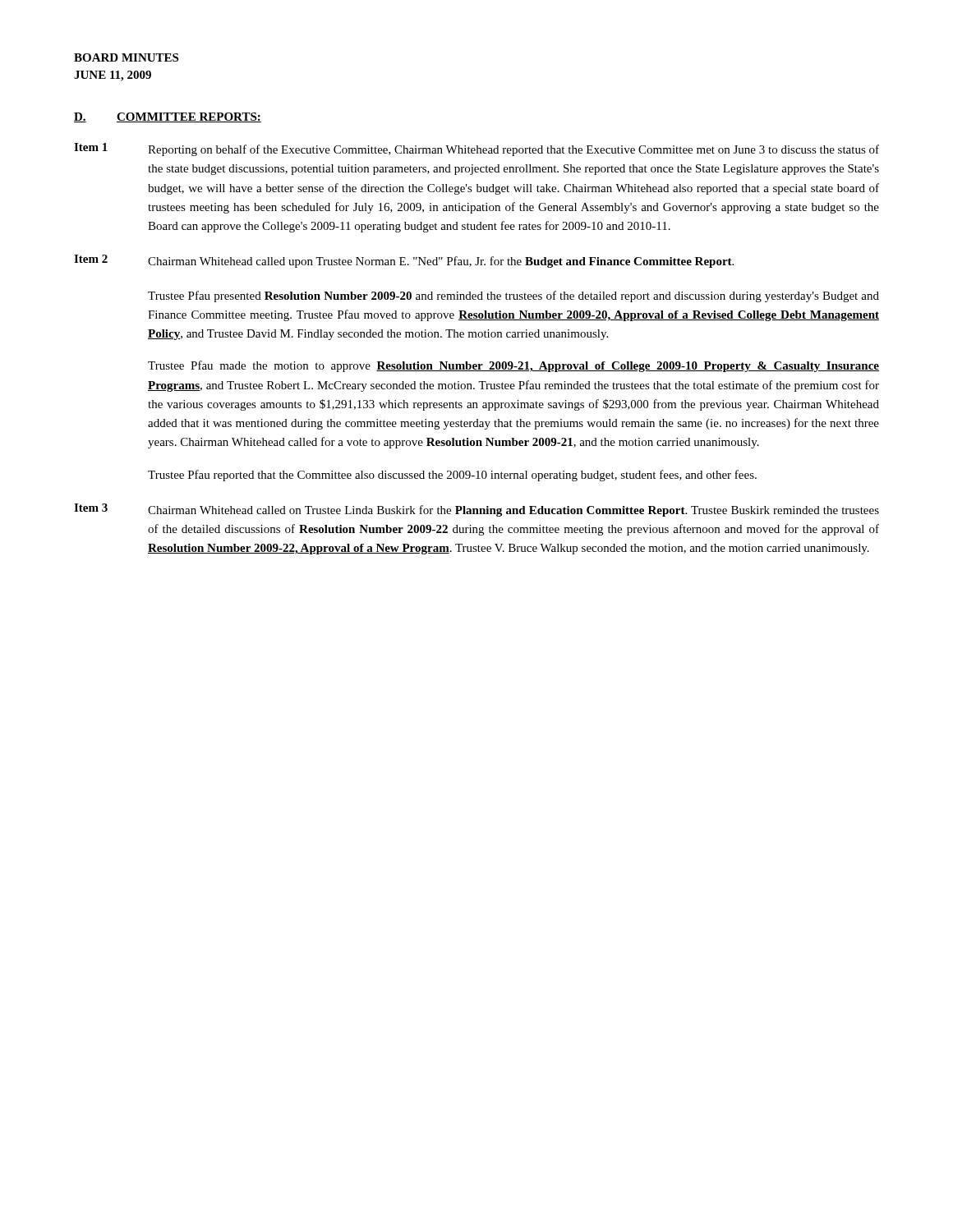This screenshot has height=1232, width=953.
Task: Point to the block starting "D. COMMITTEE REPORTS:"
Action: pos(167,117)
